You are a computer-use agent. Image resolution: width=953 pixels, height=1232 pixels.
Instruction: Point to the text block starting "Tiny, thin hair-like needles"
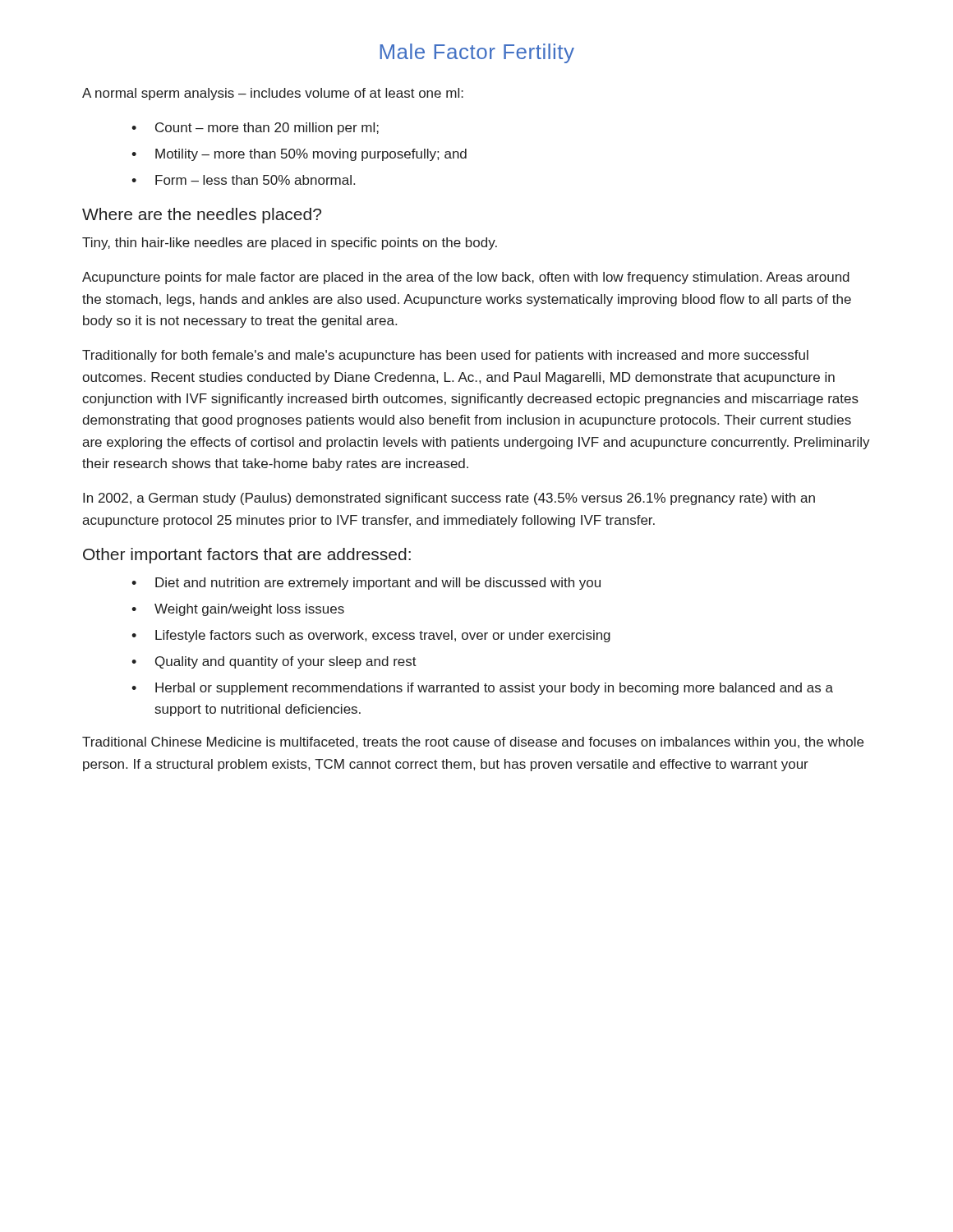point(290,243)
